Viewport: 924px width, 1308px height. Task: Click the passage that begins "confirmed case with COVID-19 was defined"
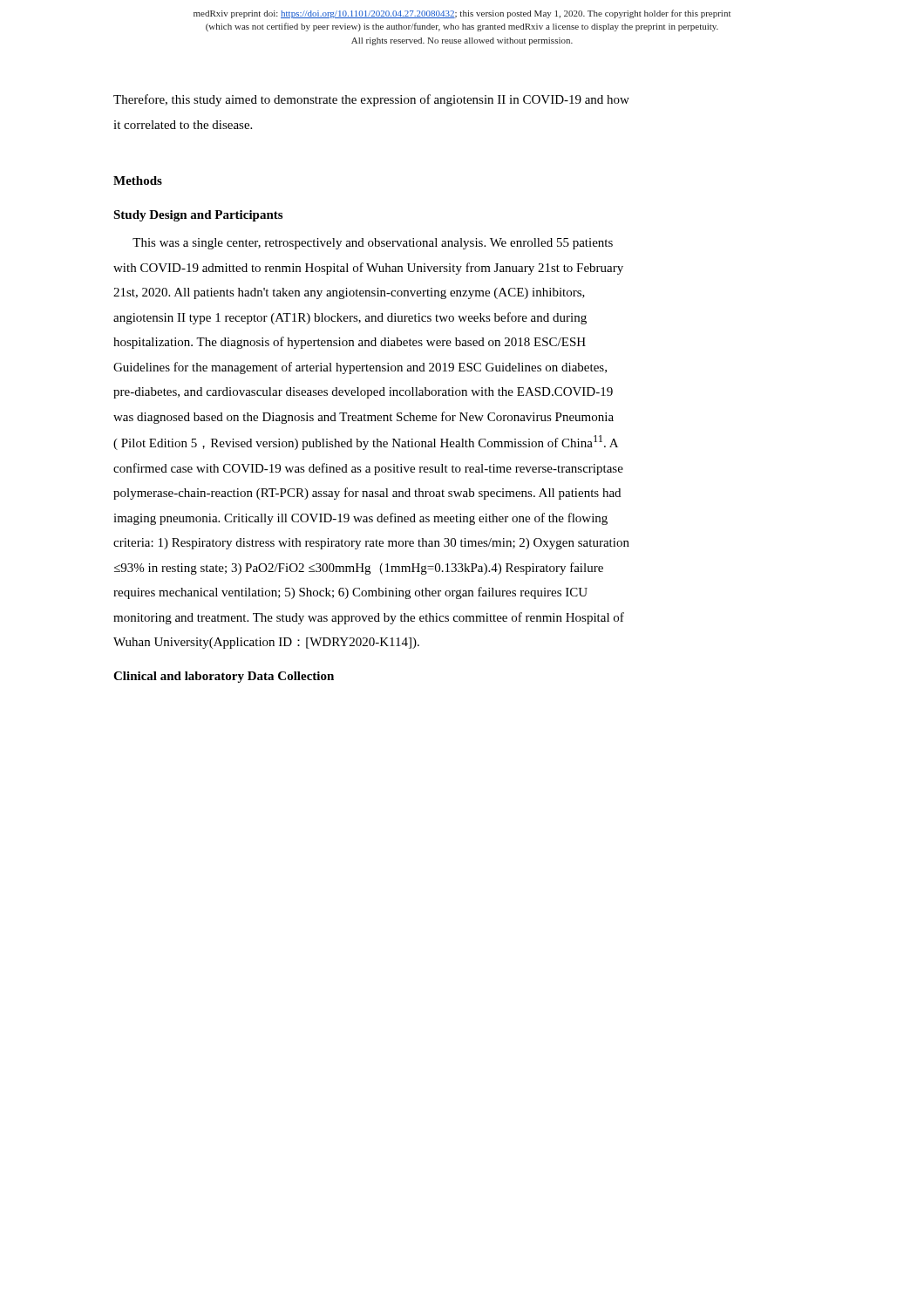(x=368, y=468)
